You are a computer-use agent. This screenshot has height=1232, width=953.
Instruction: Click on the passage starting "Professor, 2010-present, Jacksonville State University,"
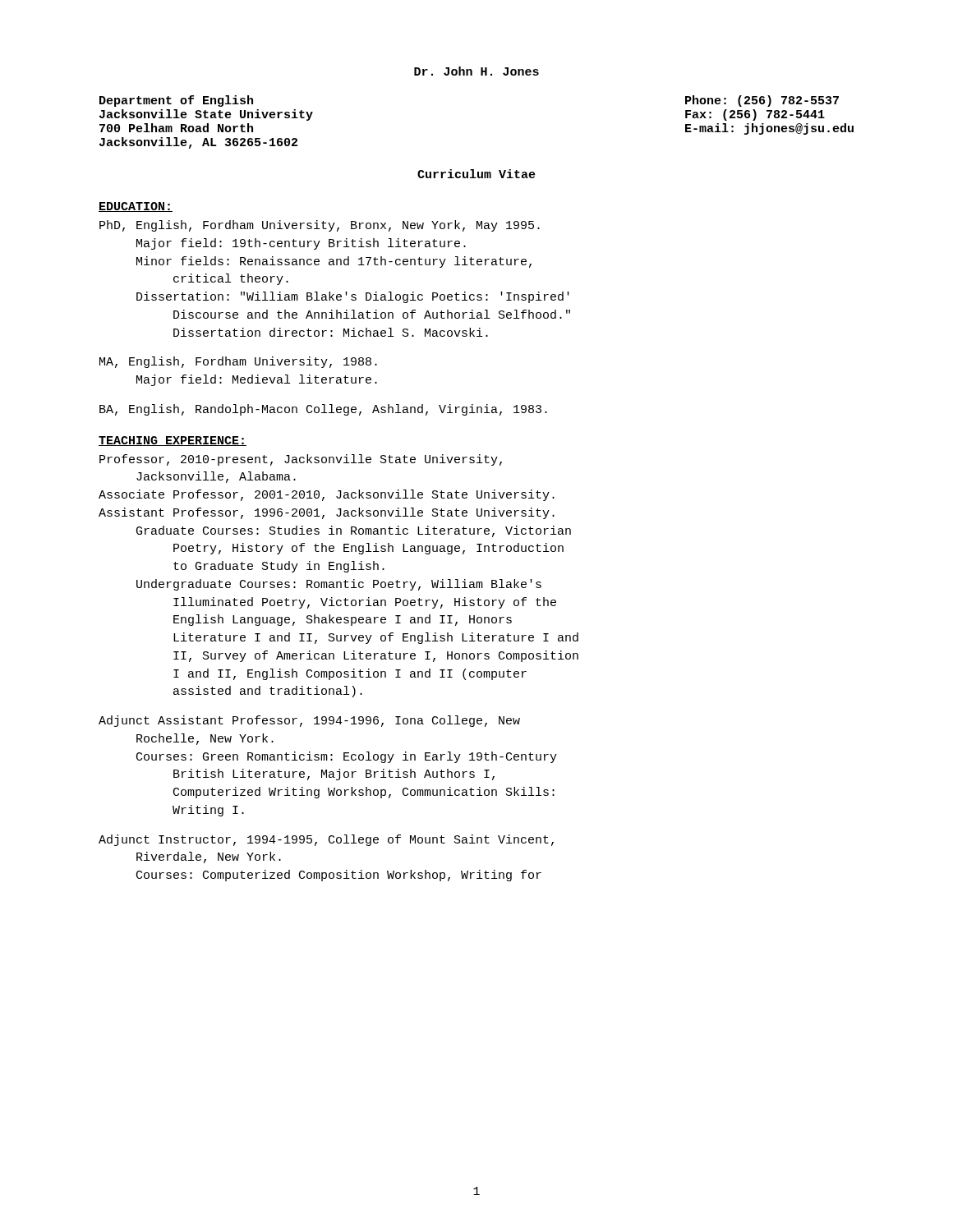click(x=339, y=576)
